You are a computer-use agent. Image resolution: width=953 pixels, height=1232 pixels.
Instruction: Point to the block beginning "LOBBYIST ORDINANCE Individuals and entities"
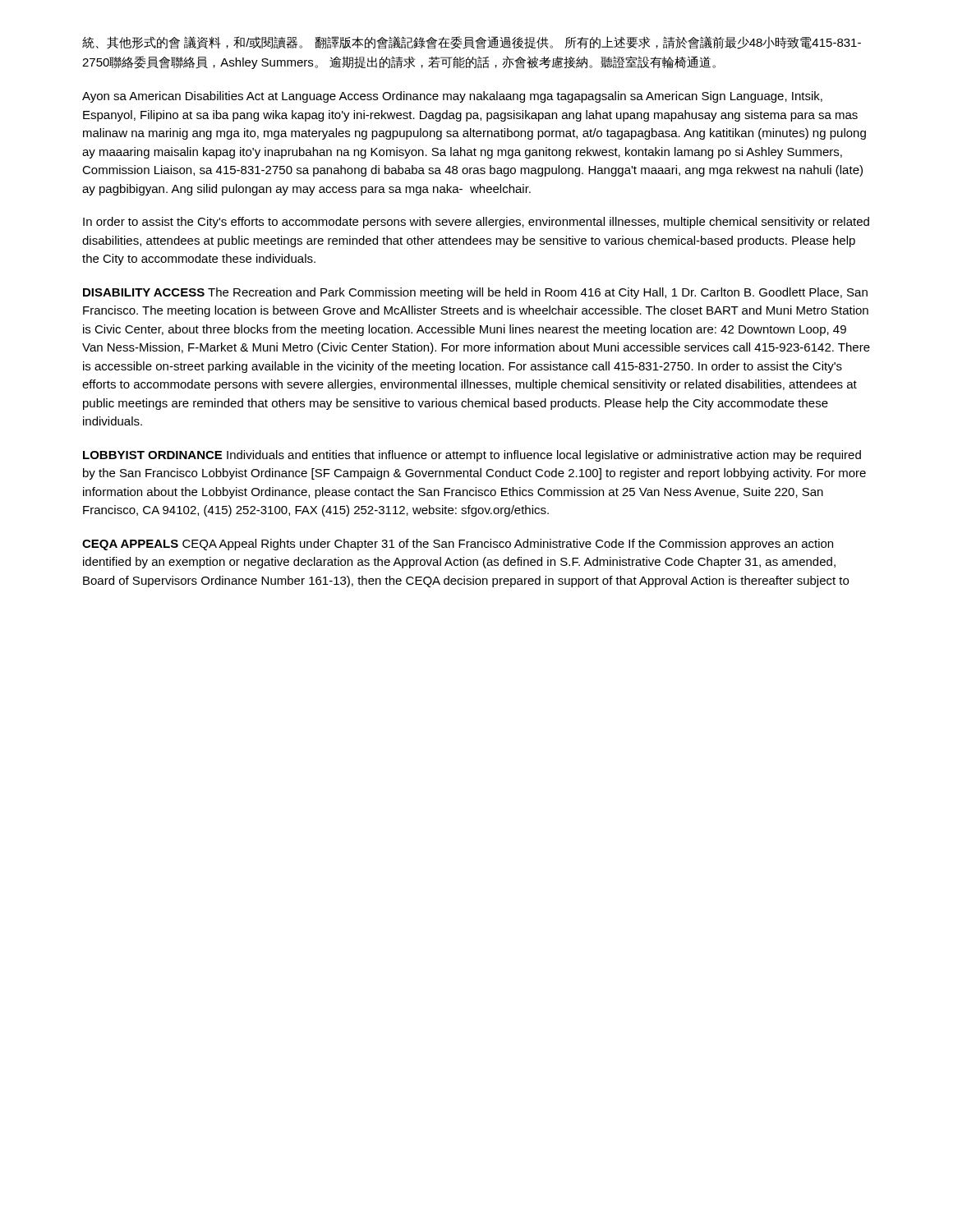(474, 482)
